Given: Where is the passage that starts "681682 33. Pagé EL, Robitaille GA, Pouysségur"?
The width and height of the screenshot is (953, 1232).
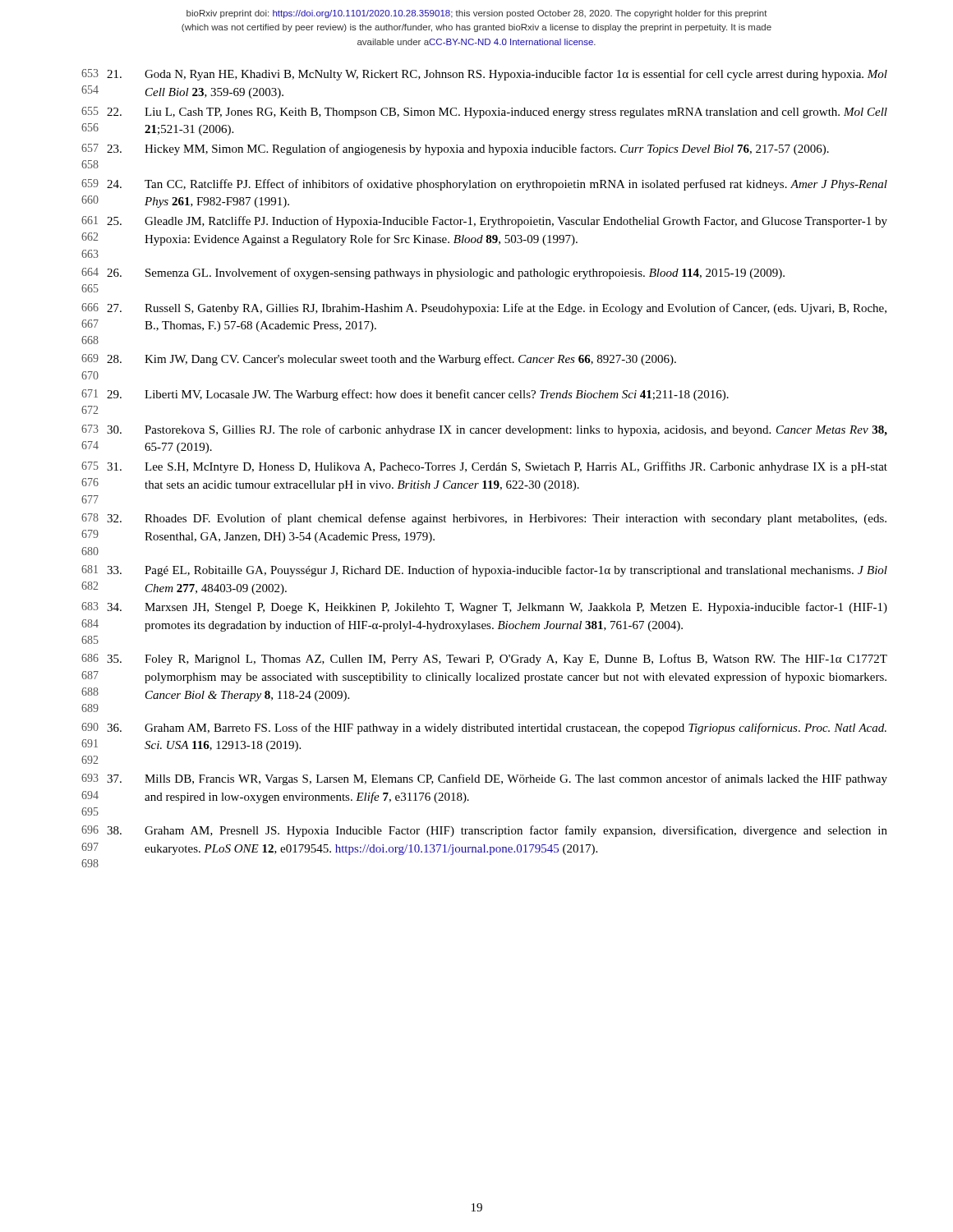Looking at the screenshot, I should click(x=476, y=580).
